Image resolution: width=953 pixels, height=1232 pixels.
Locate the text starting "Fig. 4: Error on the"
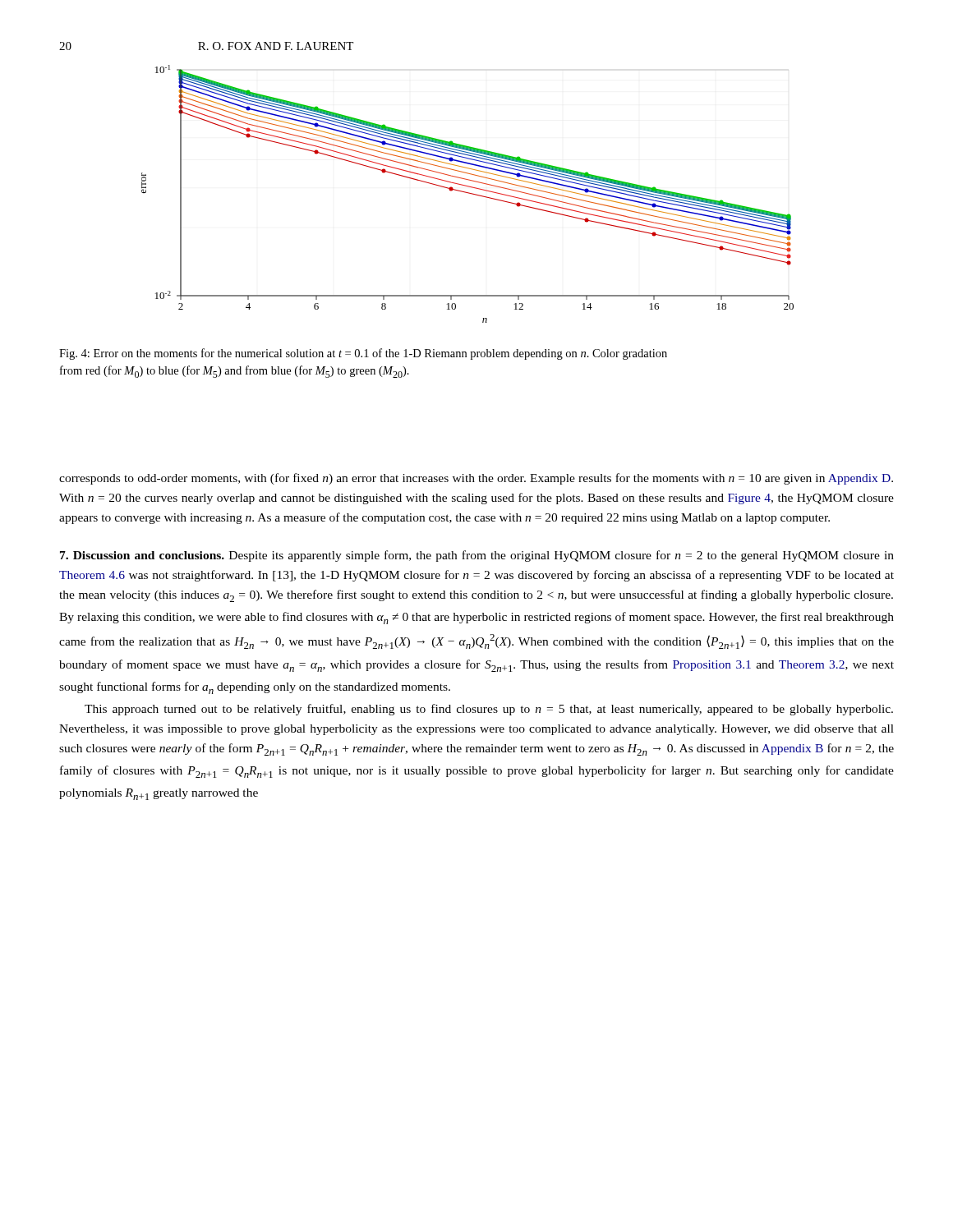point(363,363)
